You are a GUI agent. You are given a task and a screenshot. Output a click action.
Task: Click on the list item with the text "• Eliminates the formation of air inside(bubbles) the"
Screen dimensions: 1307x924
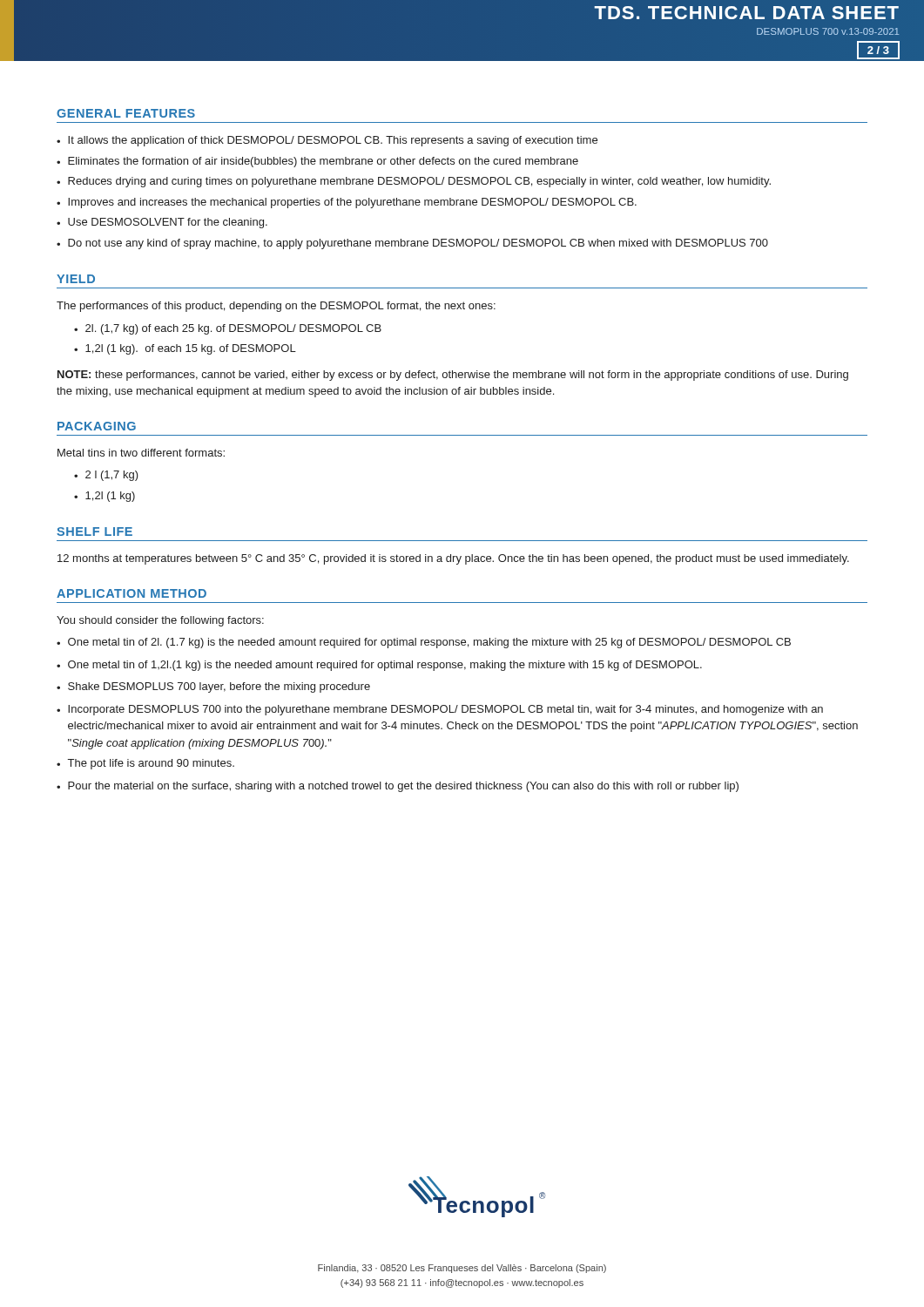318,161
